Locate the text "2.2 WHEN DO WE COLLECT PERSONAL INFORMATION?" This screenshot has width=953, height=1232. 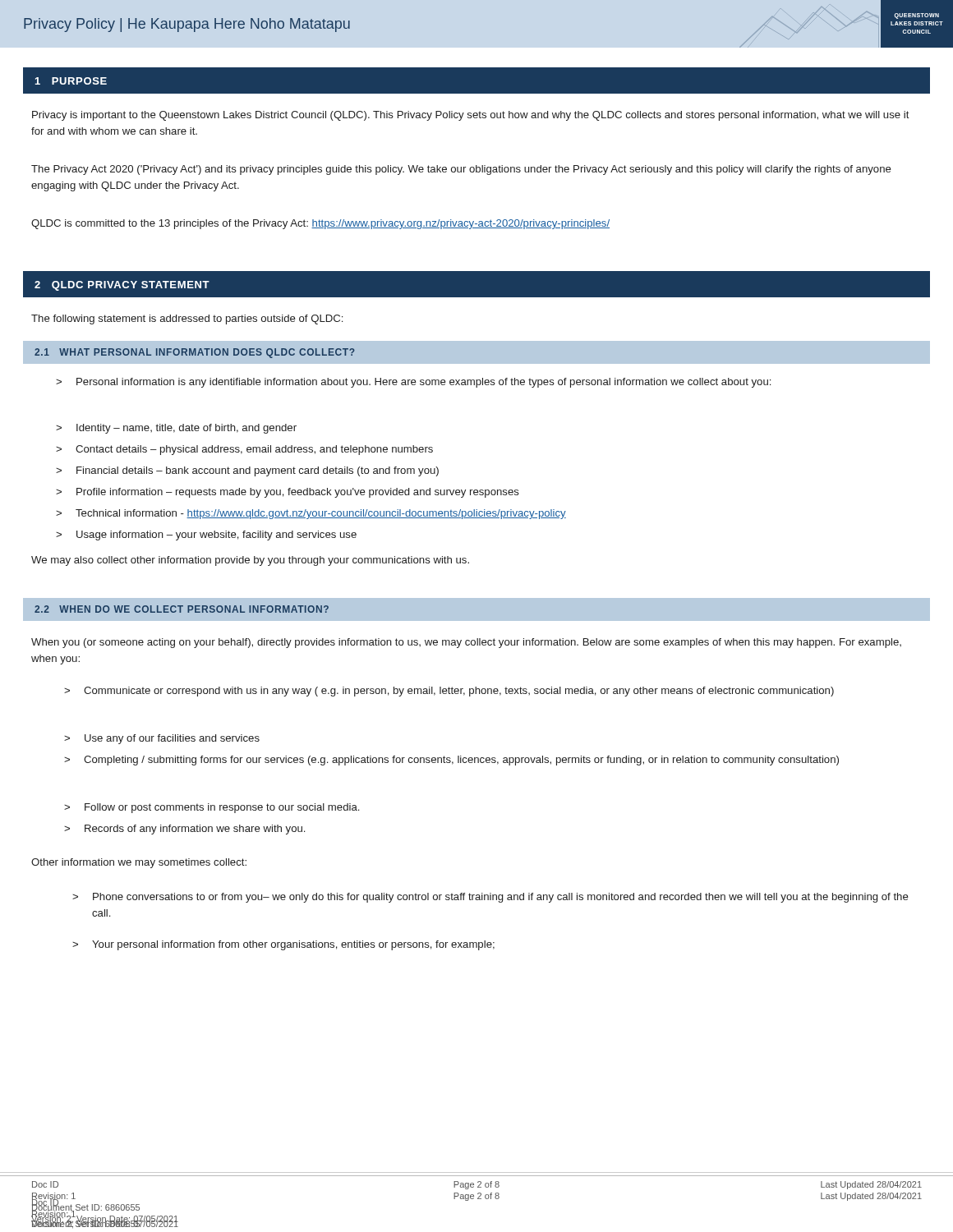coord(182,609)
